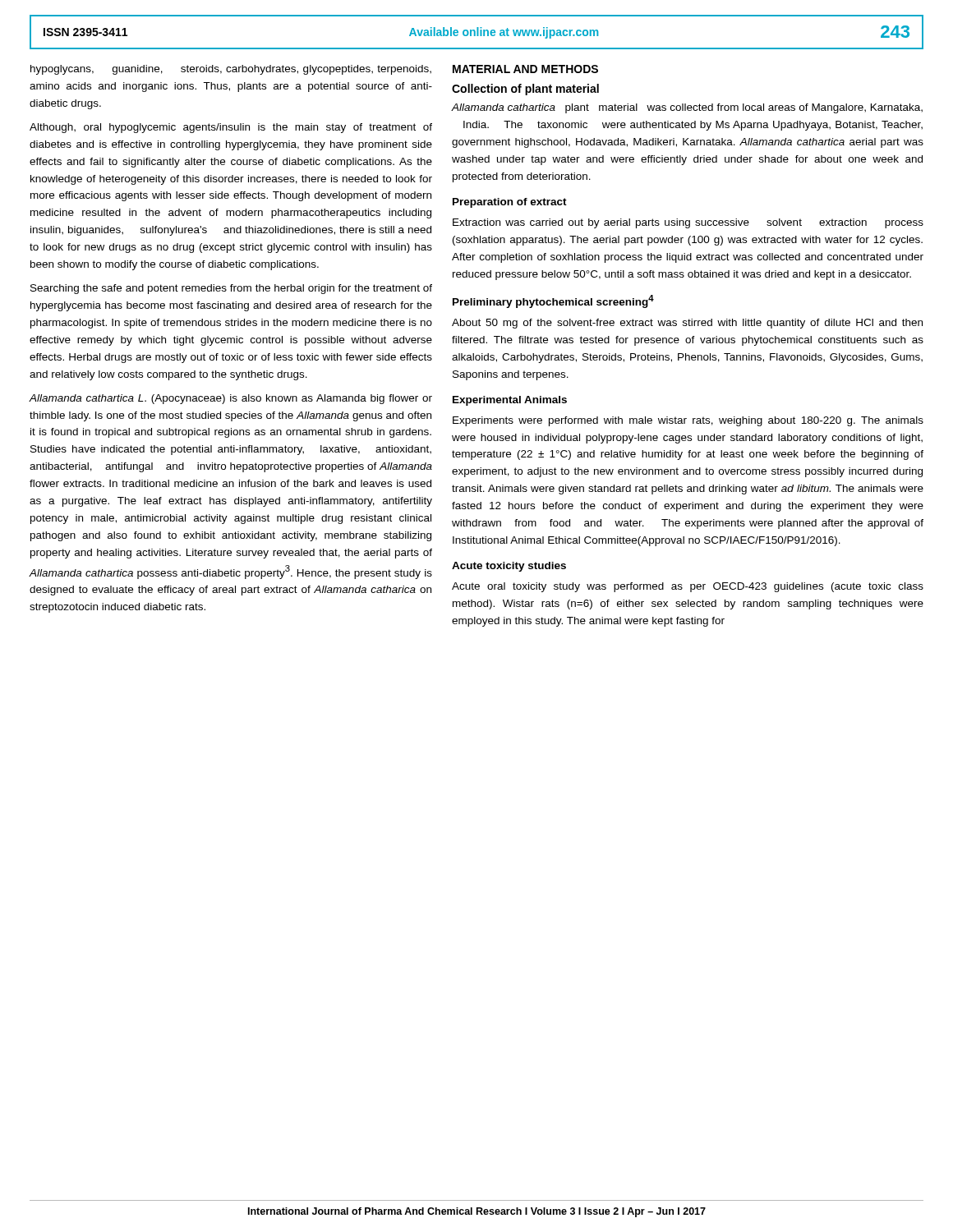Click the passage that begins "Acute oral toxicity study was performed as"
This screenshot has height=1232, width=953.
pyautogui.click(x=688, y=604)
